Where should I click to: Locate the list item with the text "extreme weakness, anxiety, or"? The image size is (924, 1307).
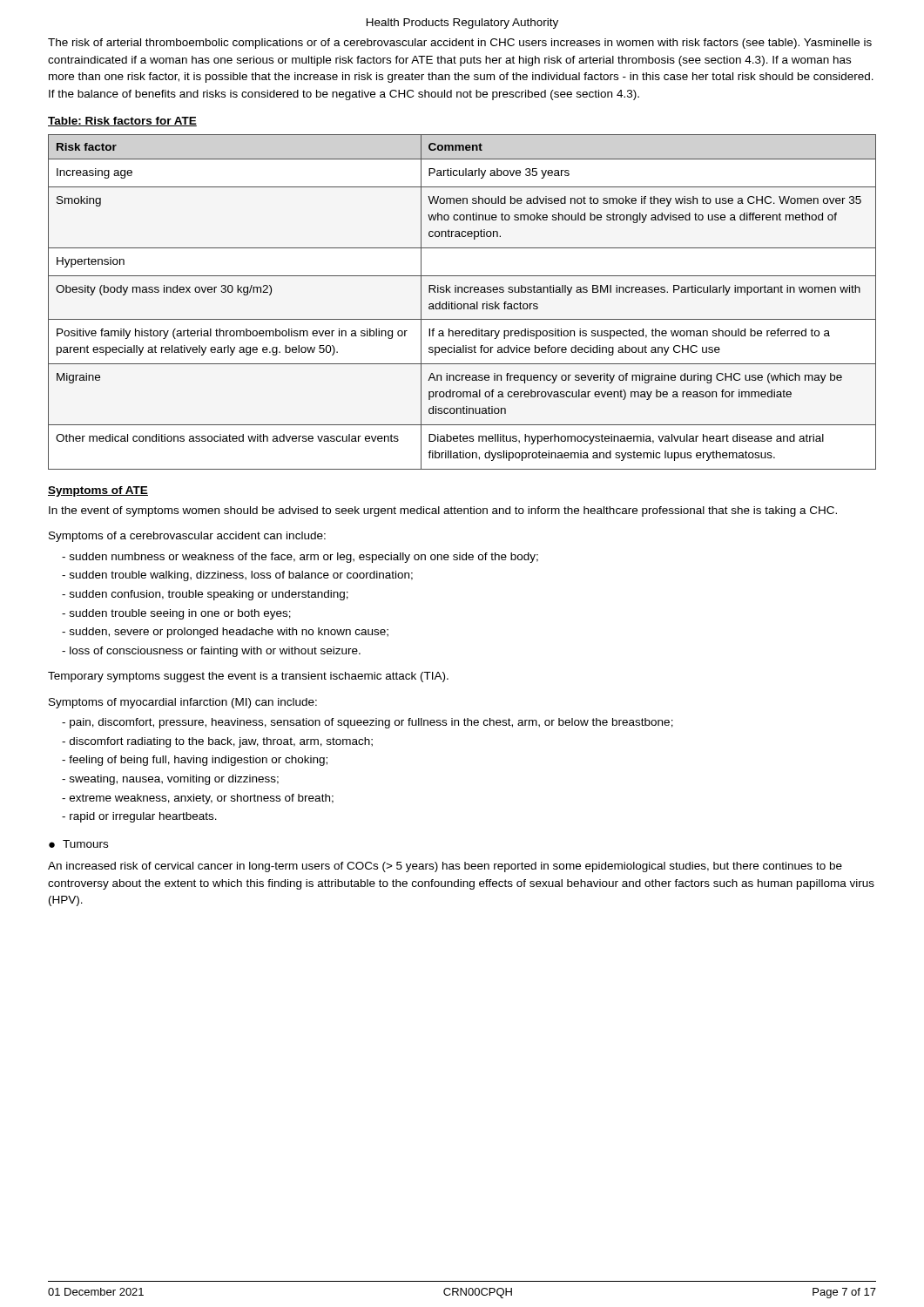click(198, 797)
